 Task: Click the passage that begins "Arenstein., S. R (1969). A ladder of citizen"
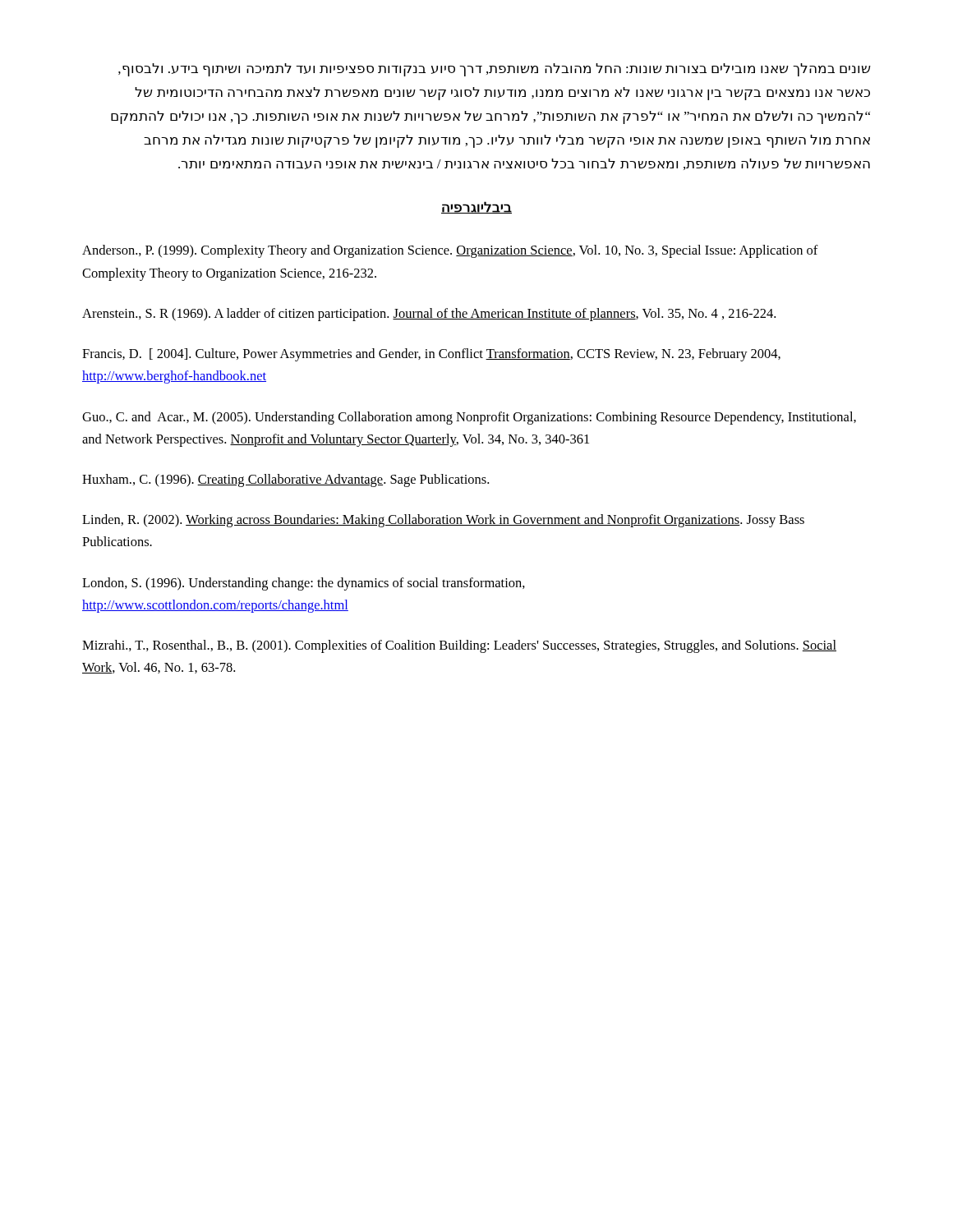coord(429,313)
